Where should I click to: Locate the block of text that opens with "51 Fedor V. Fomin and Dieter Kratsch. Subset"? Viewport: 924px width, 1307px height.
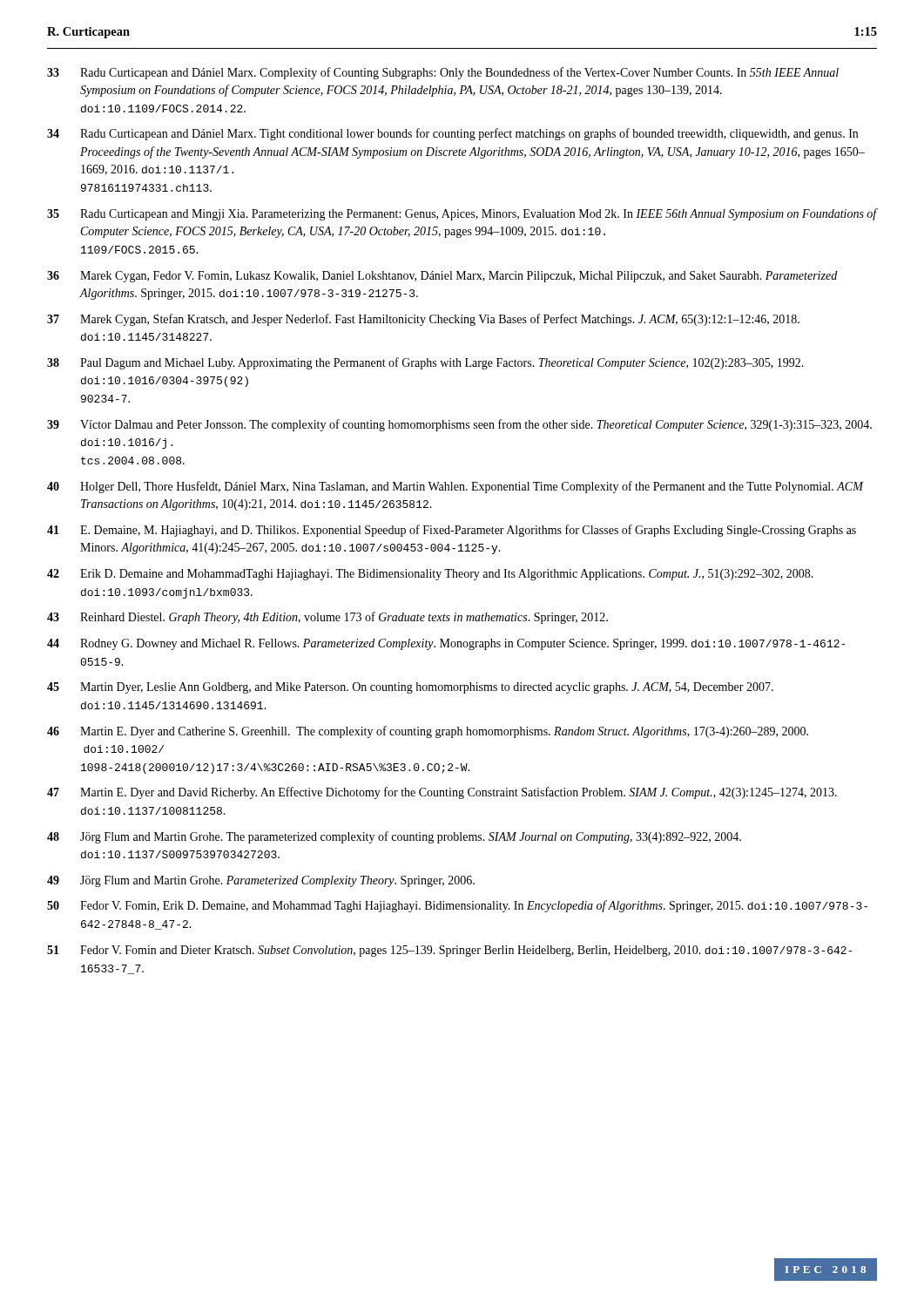(462, 960)
